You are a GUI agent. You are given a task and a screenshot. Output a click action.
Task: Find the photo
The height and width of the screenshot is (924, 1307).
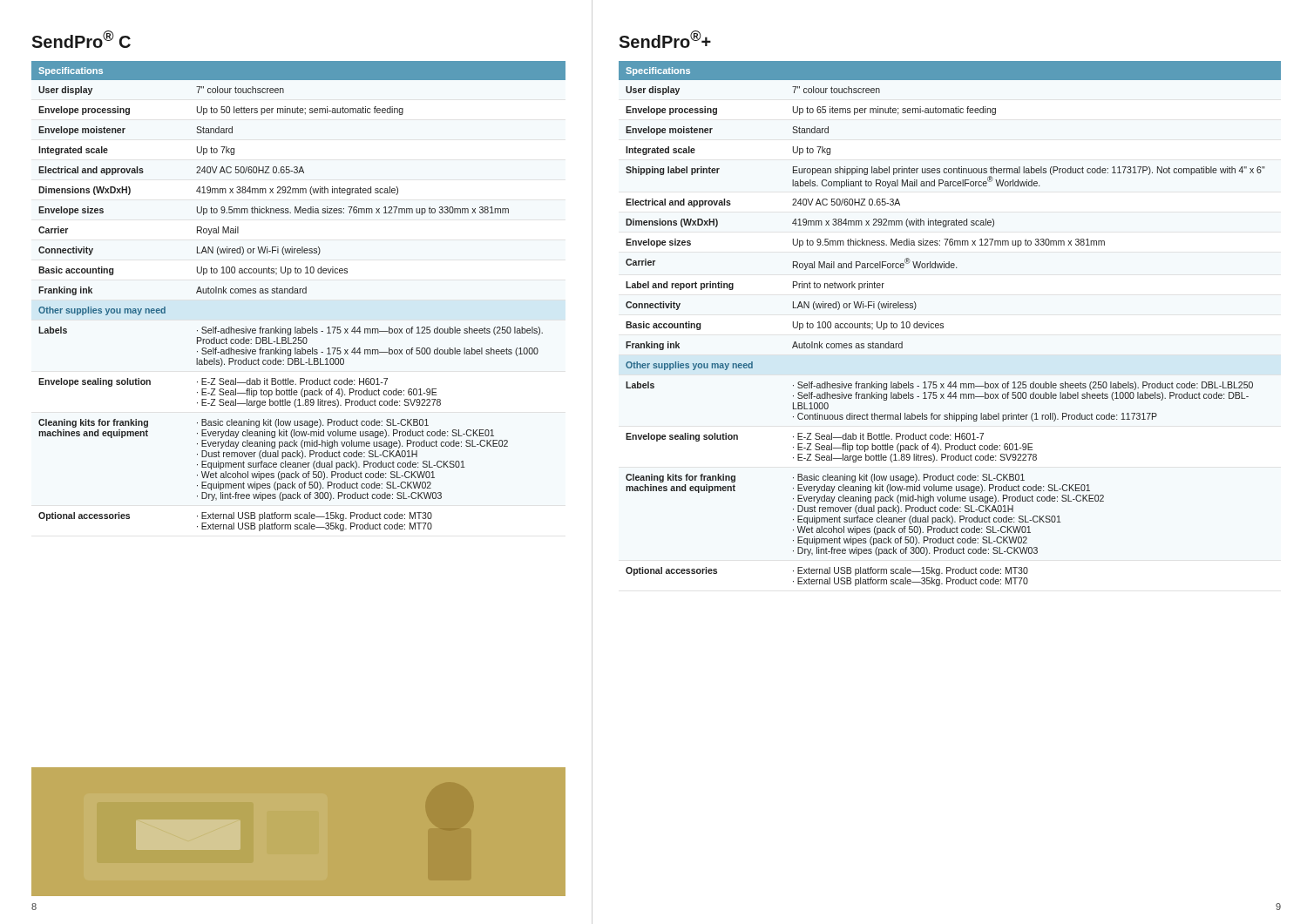(x=298, y=832)
